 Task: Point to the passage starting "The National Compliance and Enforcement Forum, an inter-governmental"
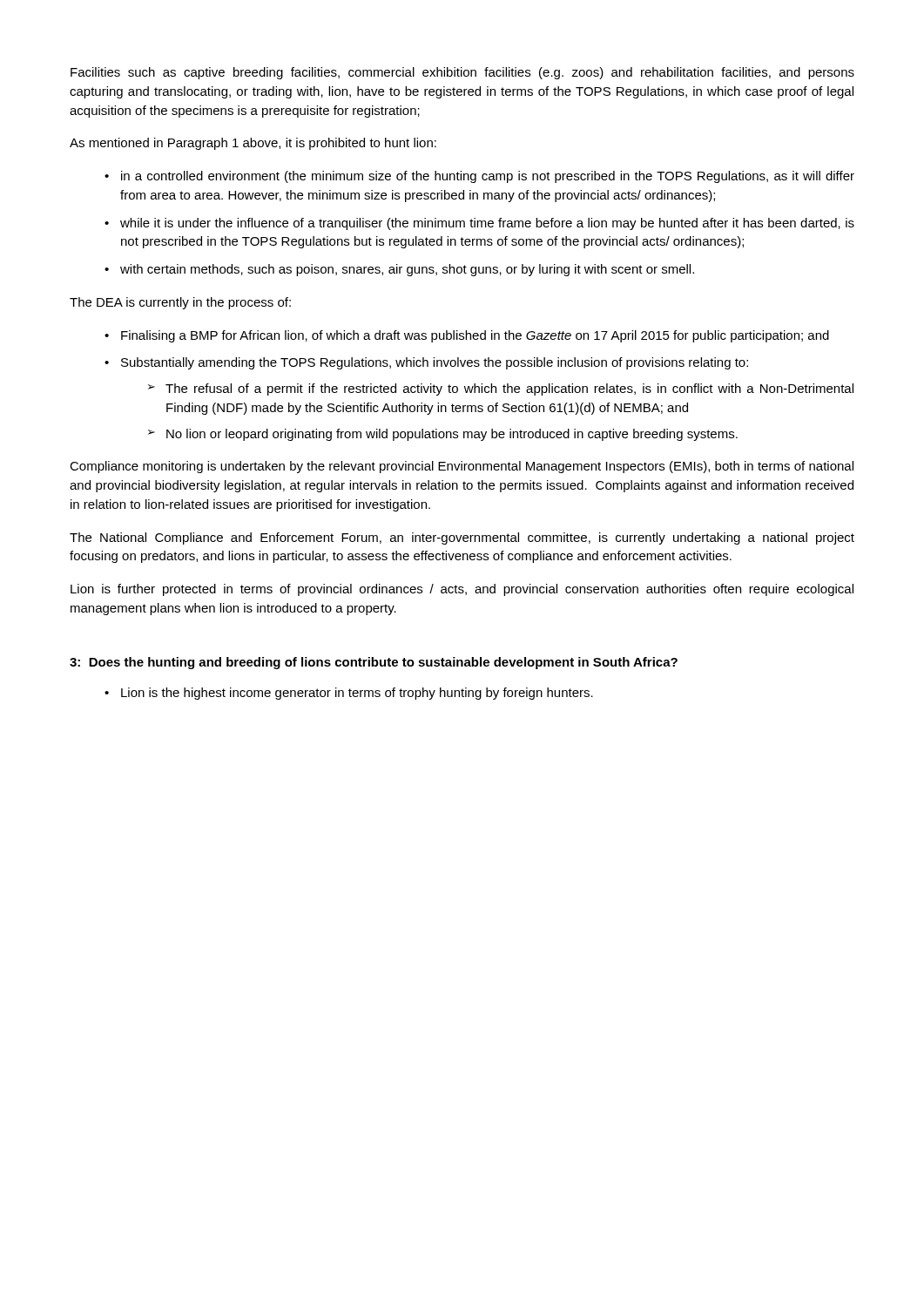462,546
